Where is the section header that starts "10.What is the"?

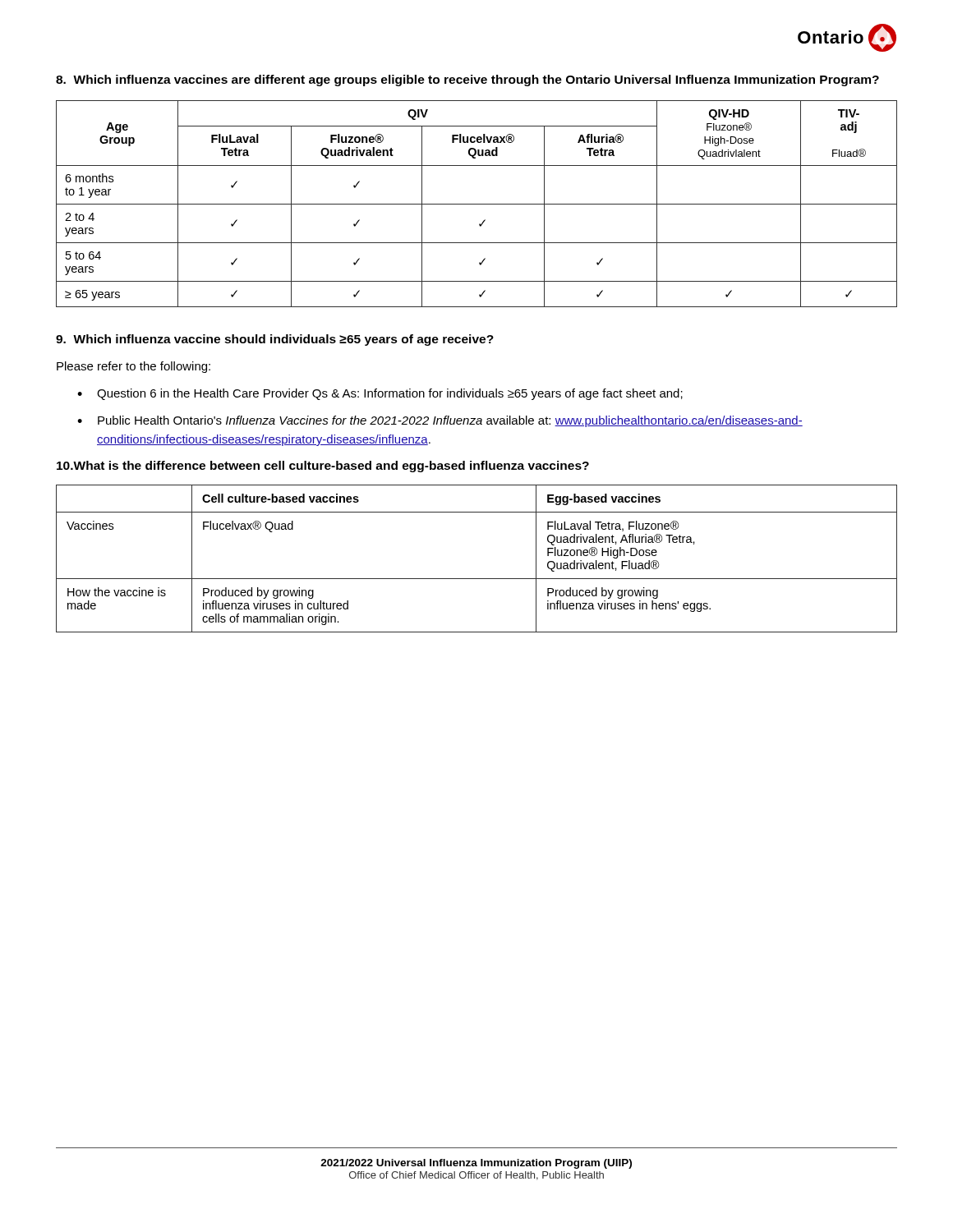[476, 466]
